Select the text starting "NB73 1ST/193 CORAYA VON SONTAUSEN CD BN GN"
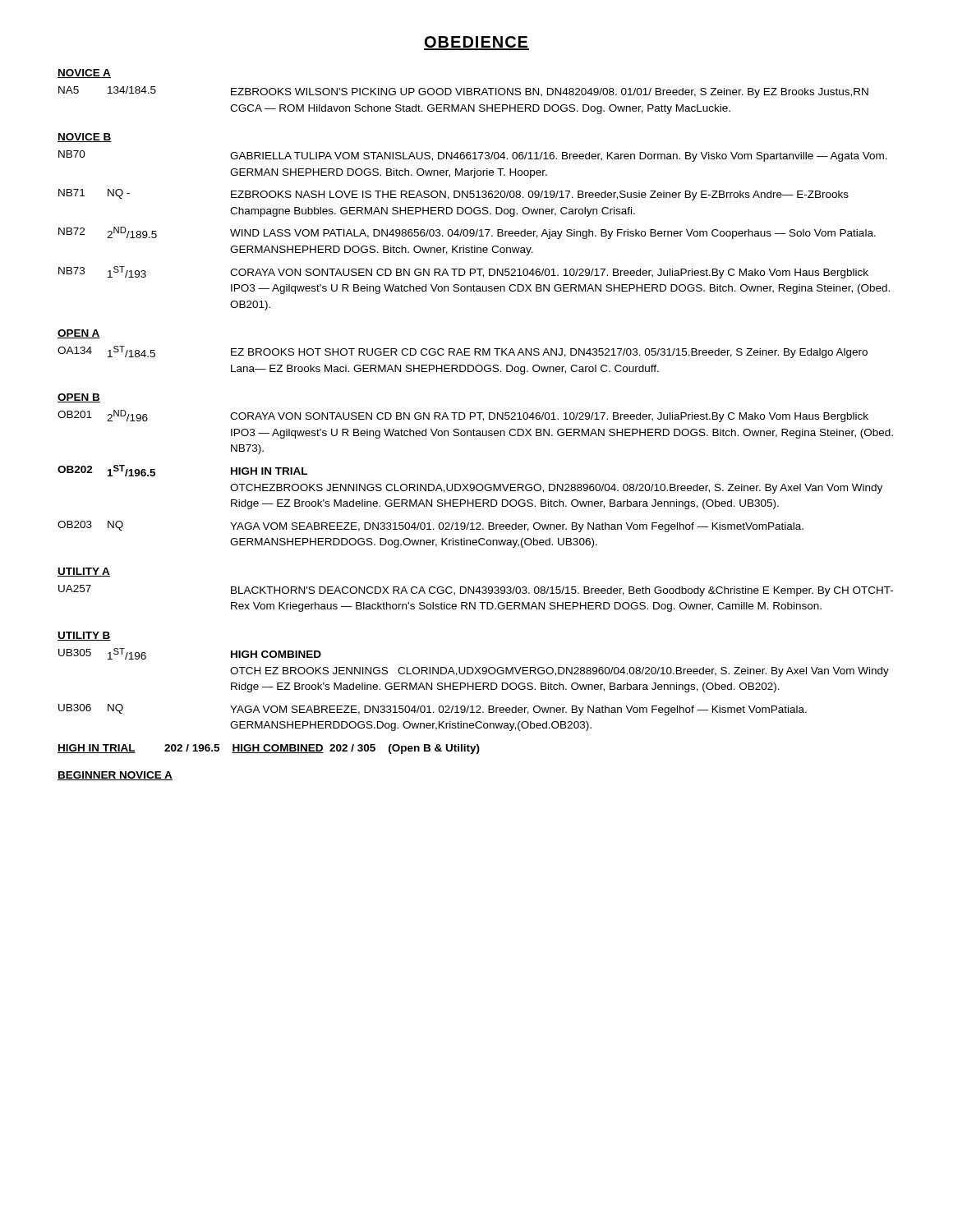 pos(476,288)
